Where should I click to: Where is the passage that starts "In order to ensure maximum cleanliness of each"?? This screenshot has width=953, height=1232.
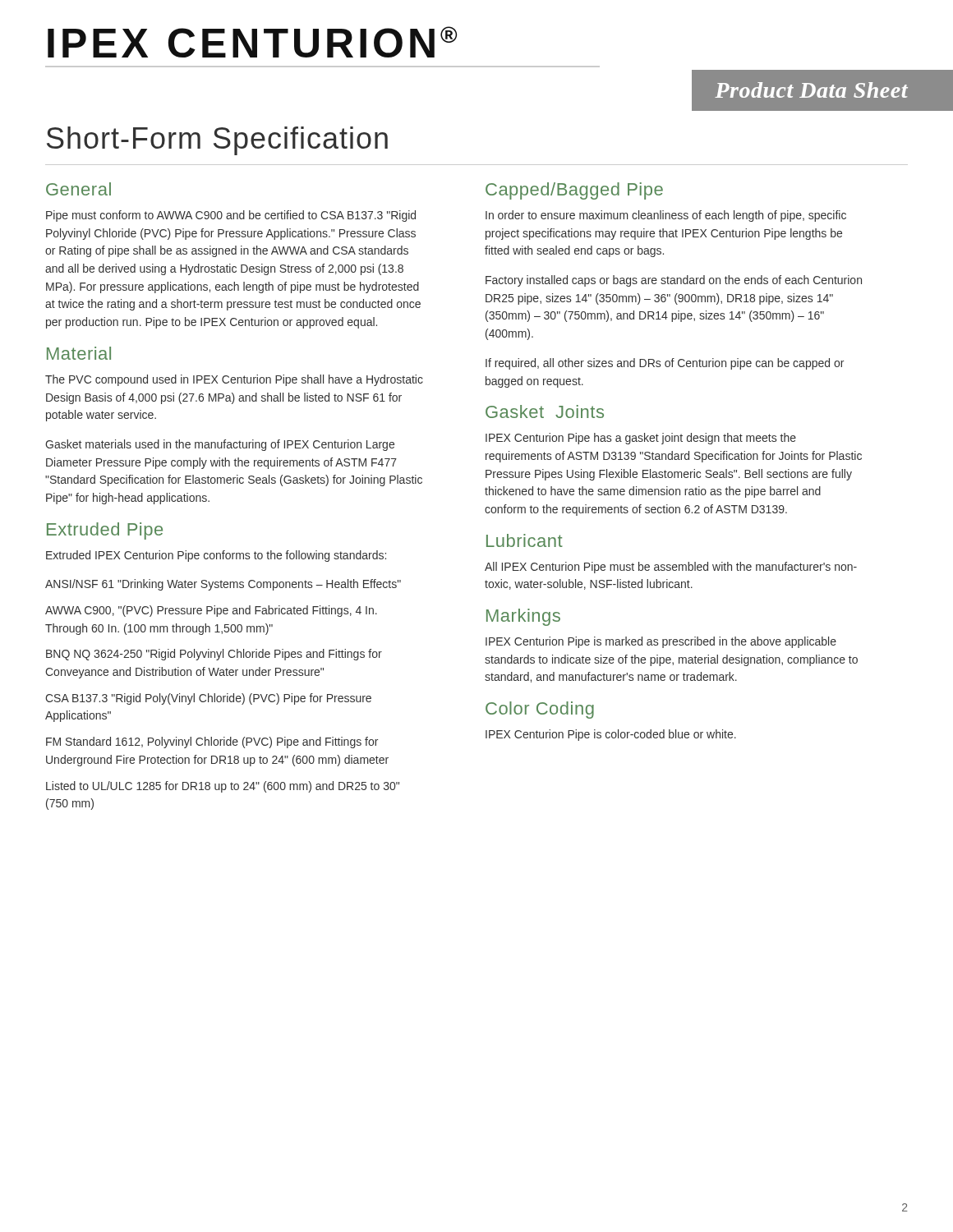(x=666, y=233)
